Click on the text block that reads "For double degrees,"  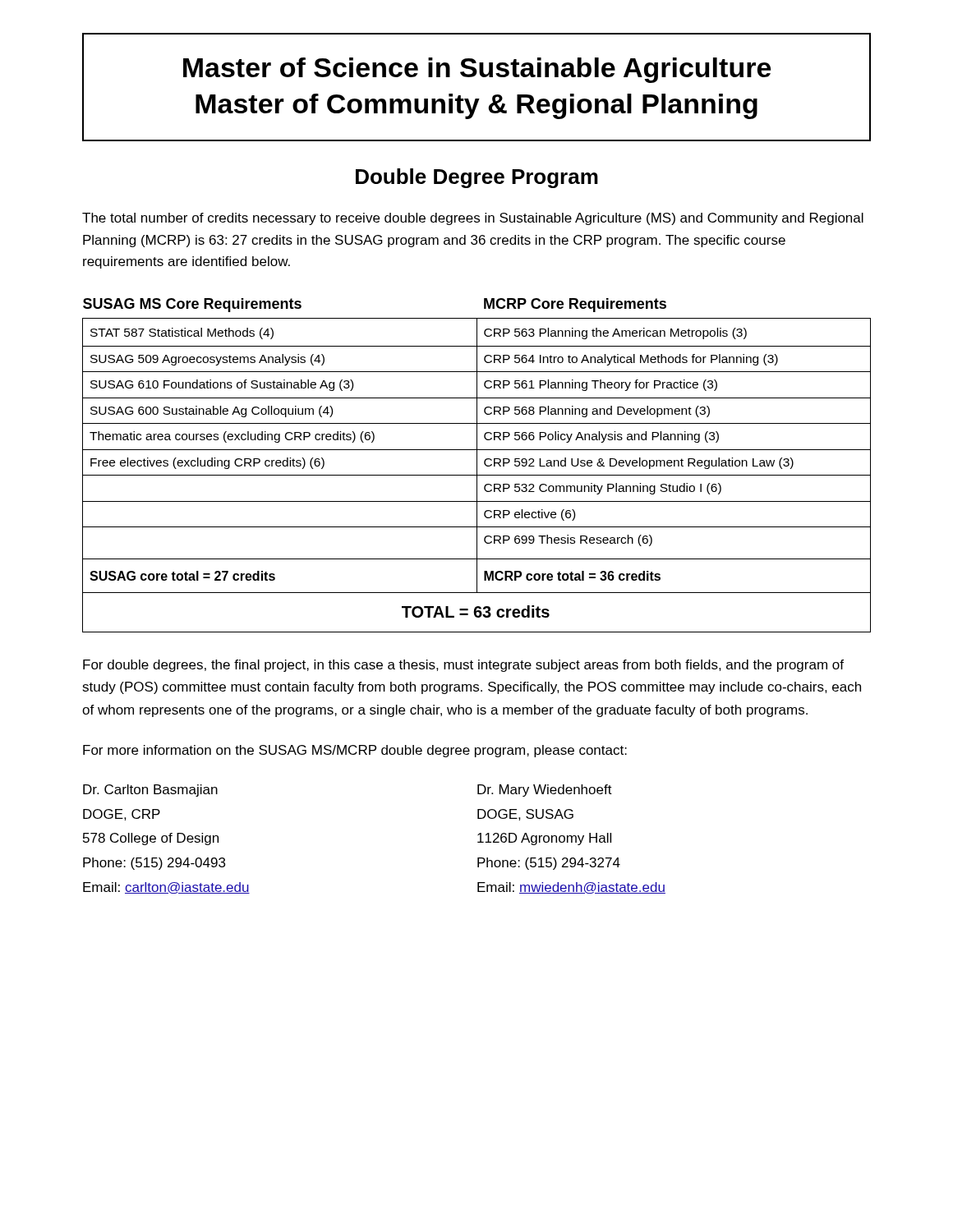pos(472,687)
